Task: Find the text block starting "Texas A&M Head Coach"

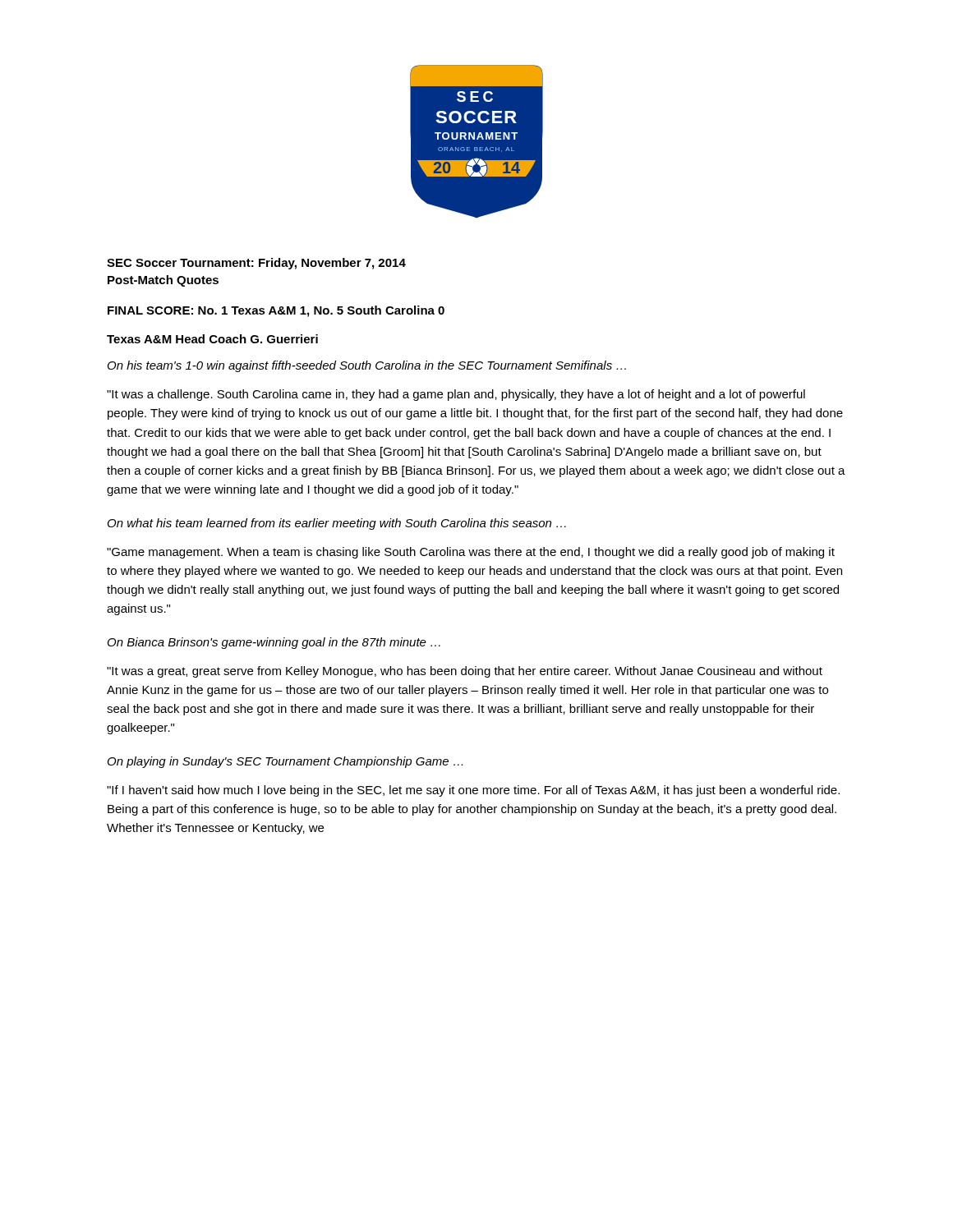Action: 213,339
